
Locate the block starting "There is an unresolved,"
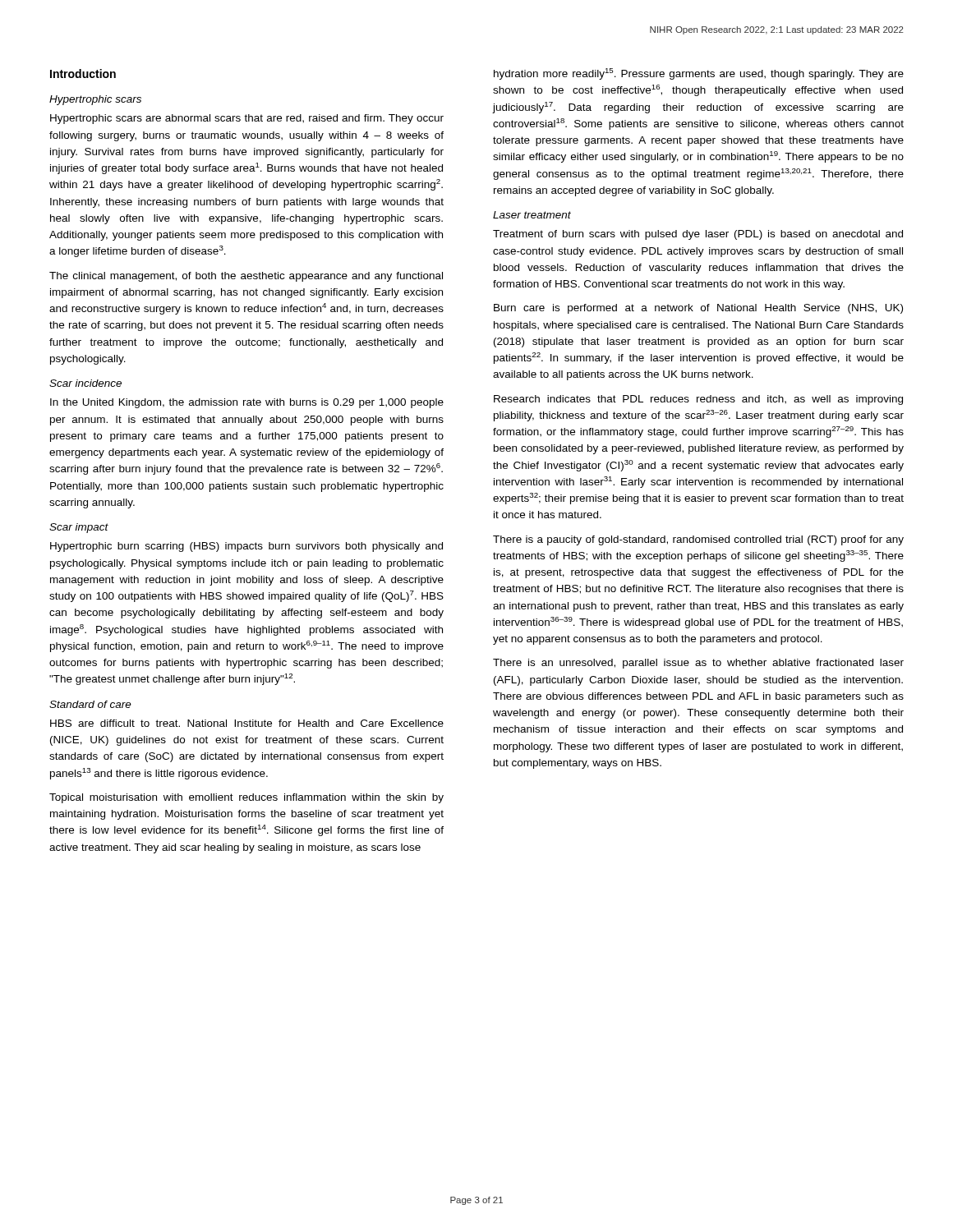tap(698, 713)
